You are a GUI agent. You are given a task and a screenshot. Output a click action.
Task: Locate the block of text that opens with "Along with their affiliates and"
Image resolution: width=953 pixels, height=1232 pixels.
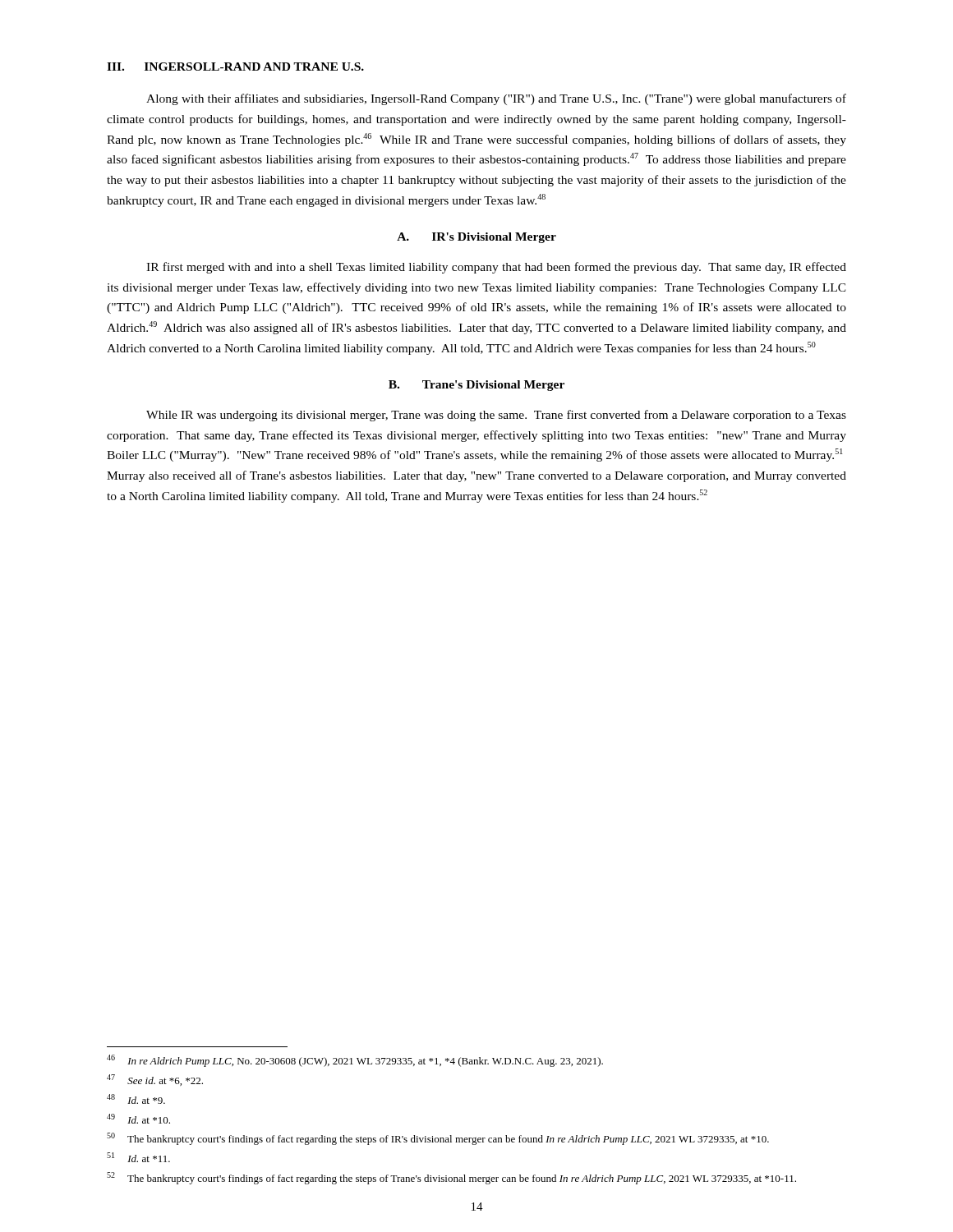(x=476, y=150)
